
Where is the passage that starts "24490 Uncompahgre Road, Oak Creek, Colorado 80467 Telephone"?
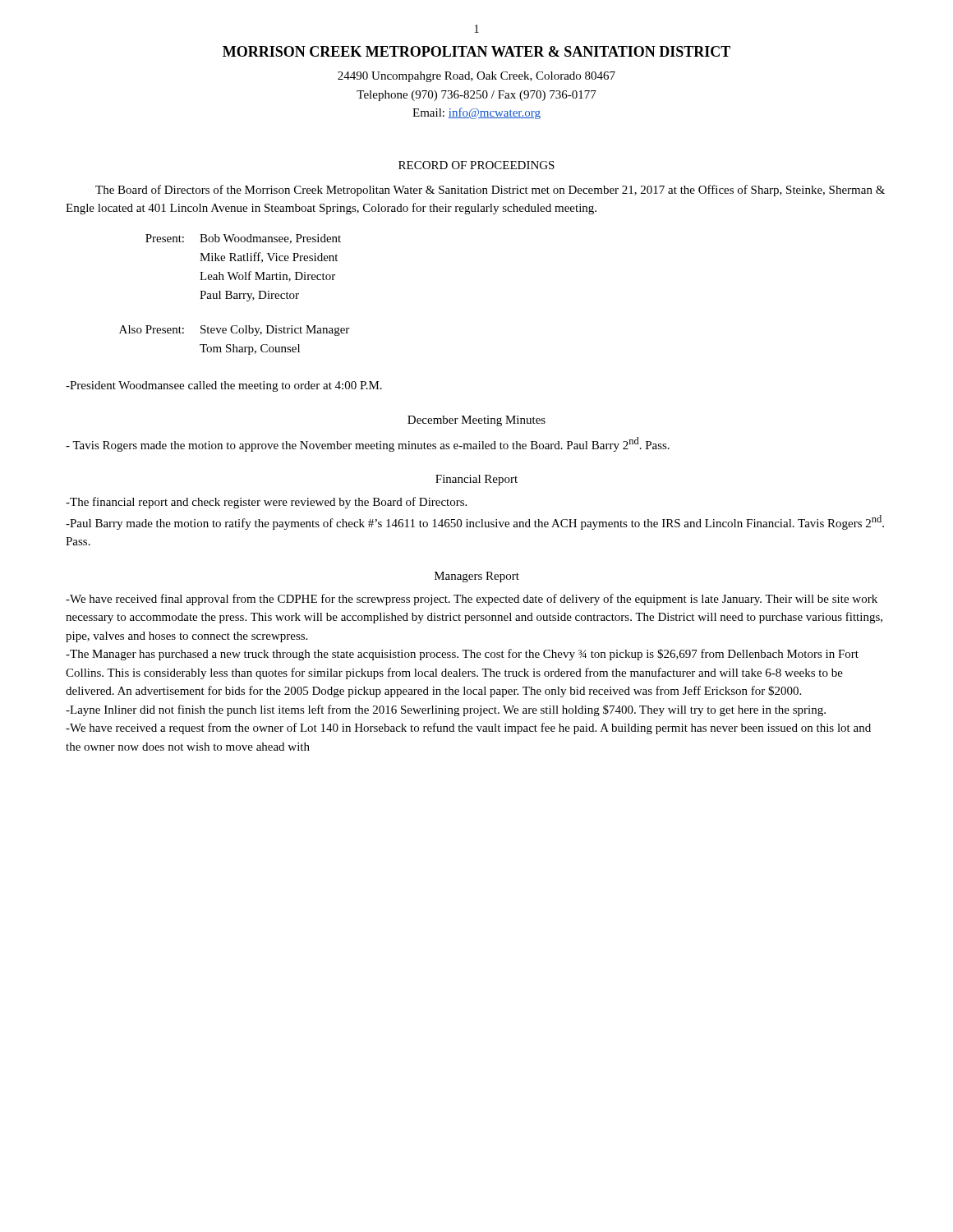click(476, 94)
